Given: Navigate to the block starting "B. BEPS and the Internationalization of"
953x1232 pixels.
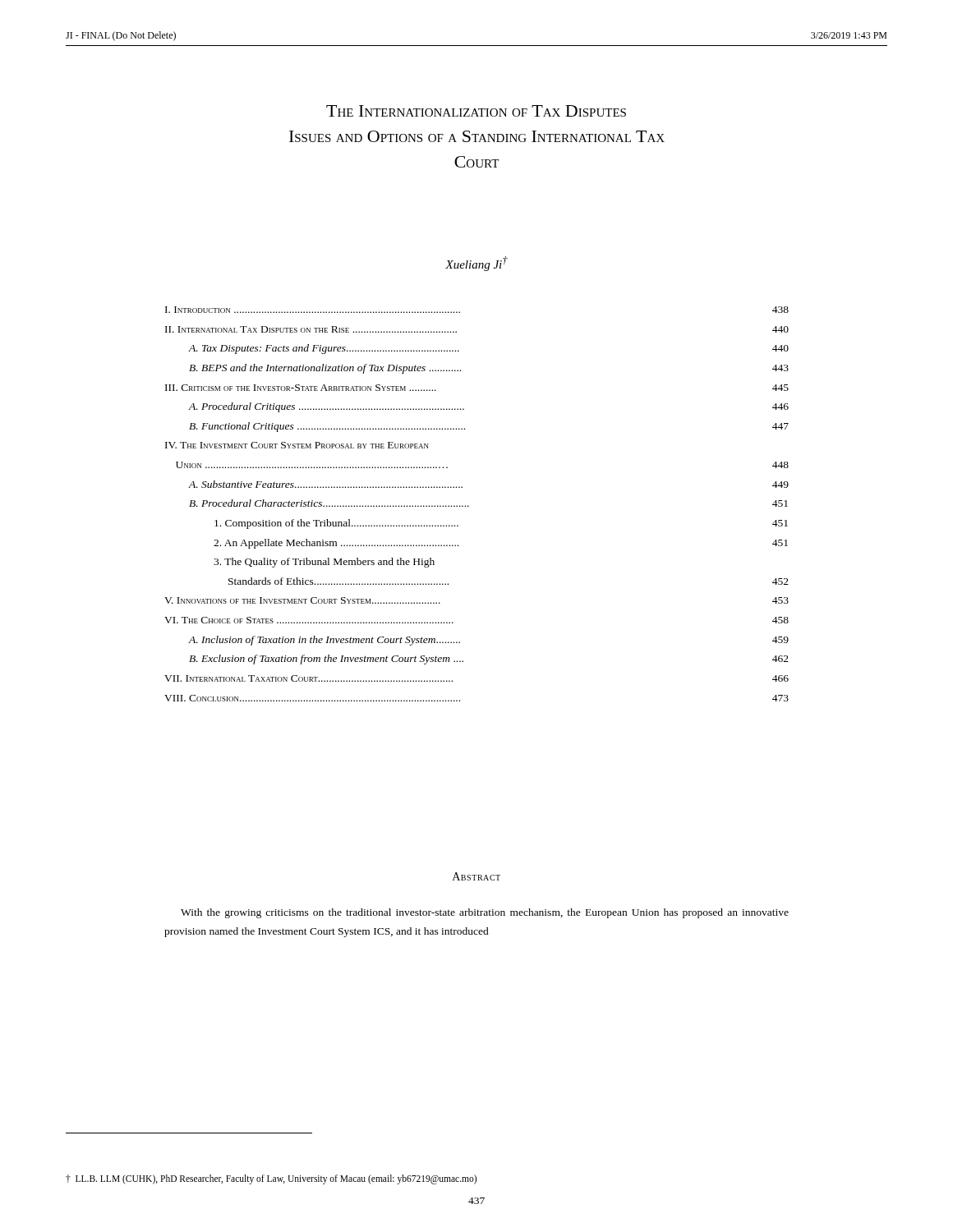Looking at the screenshot, I should coord(322,368).
